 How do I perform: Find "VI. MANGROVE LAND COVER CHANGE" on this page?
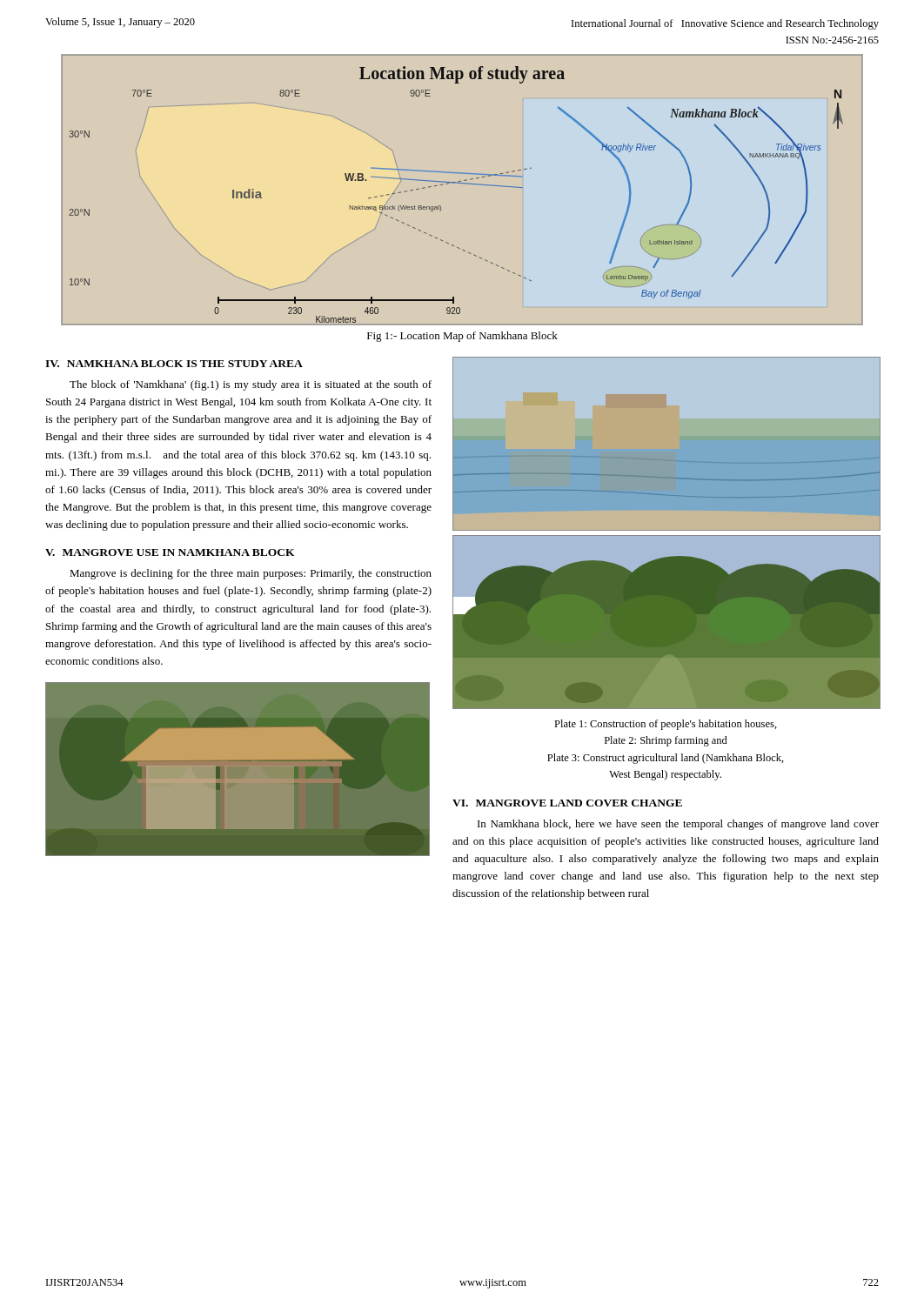pyautogui.click(x=567, y=803)
